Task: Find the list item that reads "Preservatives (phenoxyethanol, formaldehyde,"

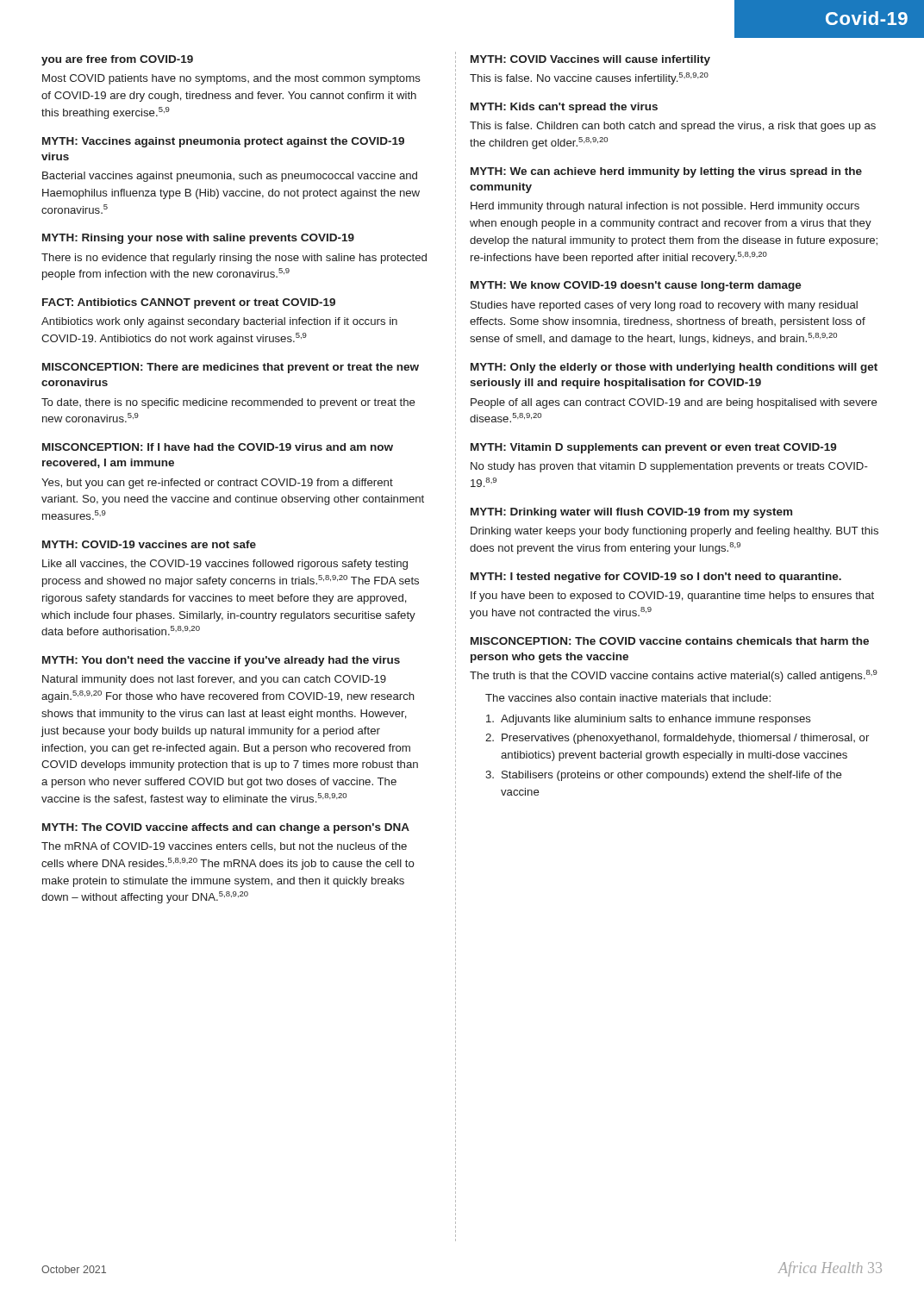Action: click(x=684, y=747)
